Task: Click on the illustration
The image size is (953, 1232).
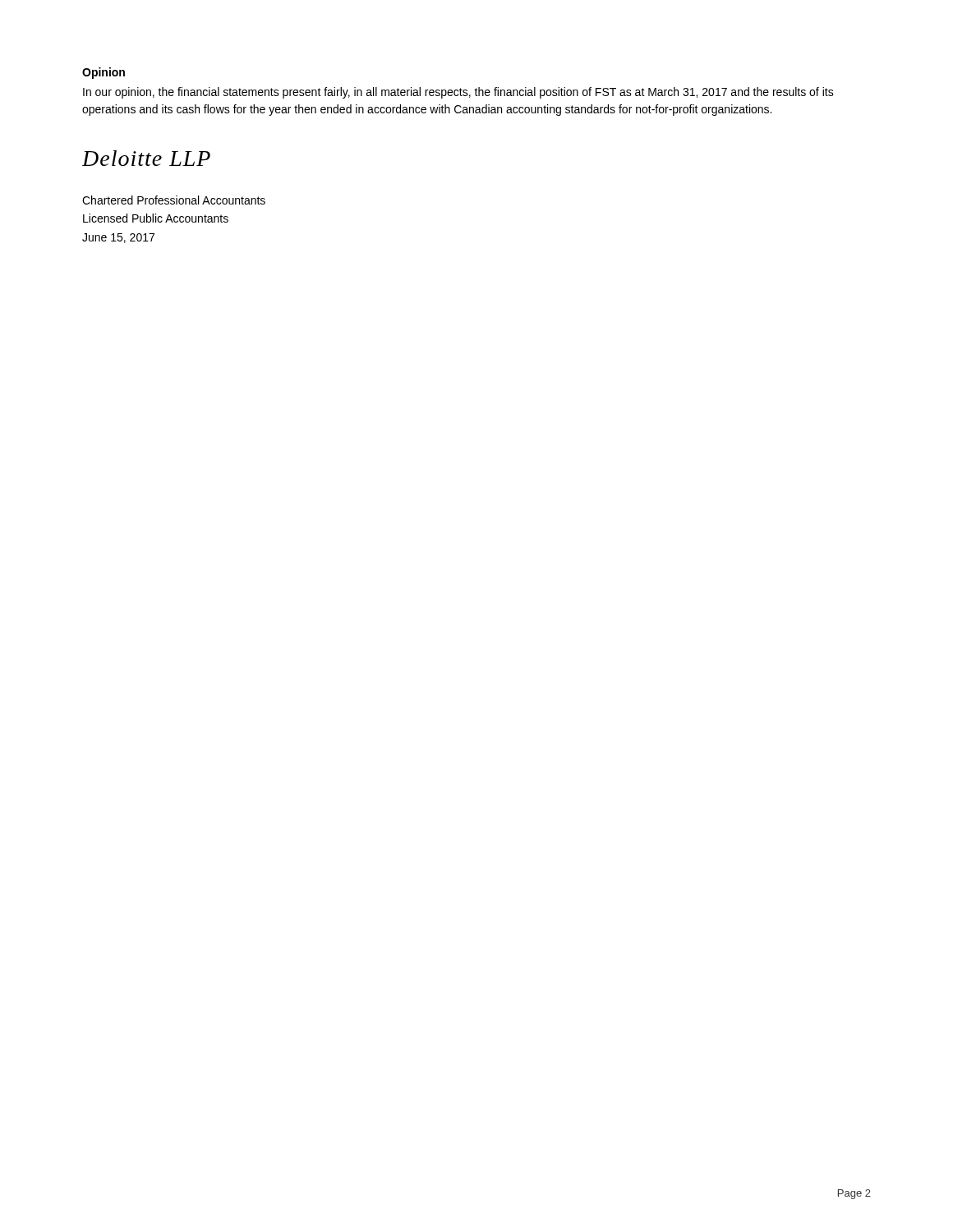Action: [476, 156]
